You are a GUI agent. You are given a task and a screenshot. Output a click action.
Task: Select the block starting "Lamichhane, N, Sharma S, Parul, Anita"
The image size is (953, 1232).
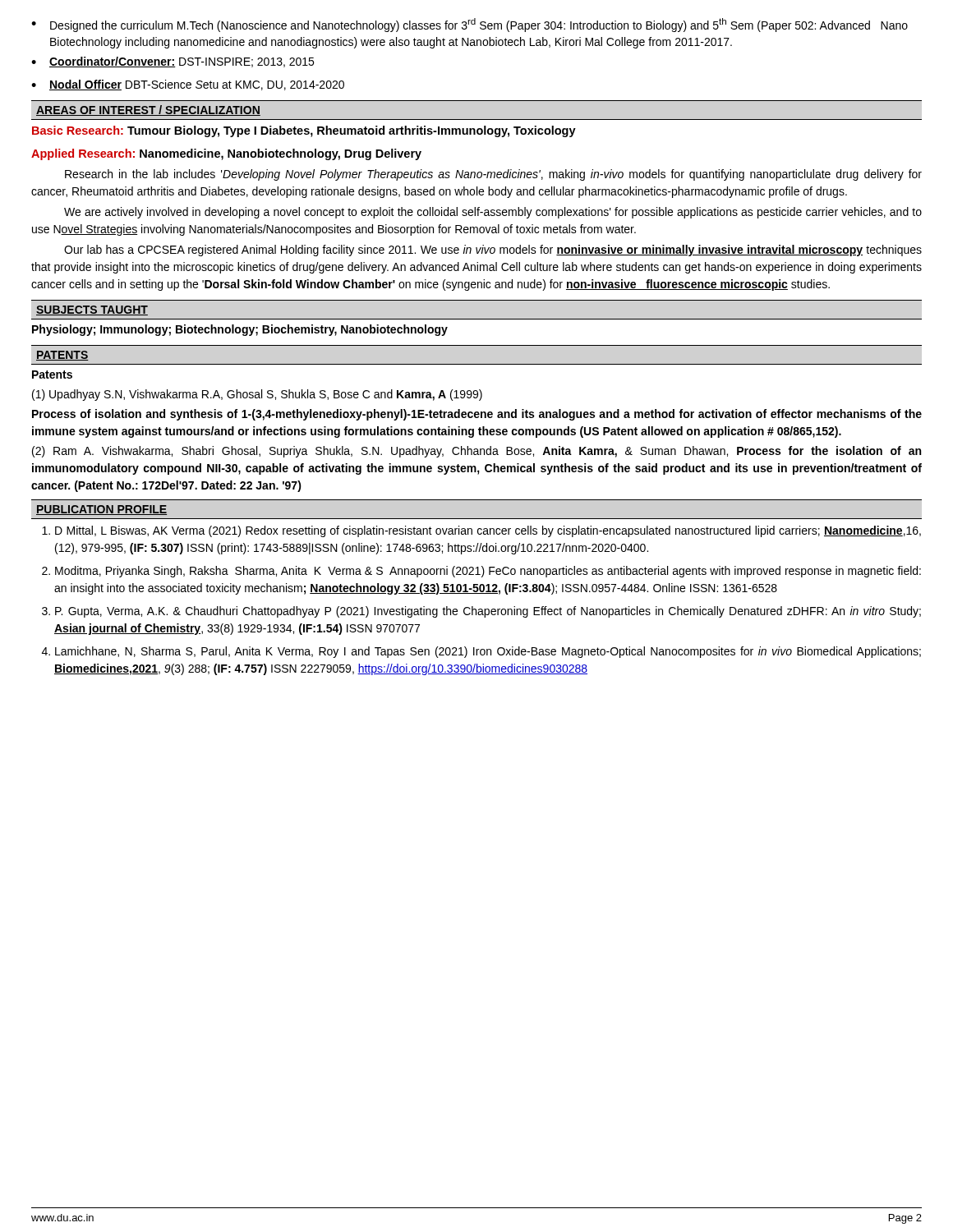pos(488,660)
